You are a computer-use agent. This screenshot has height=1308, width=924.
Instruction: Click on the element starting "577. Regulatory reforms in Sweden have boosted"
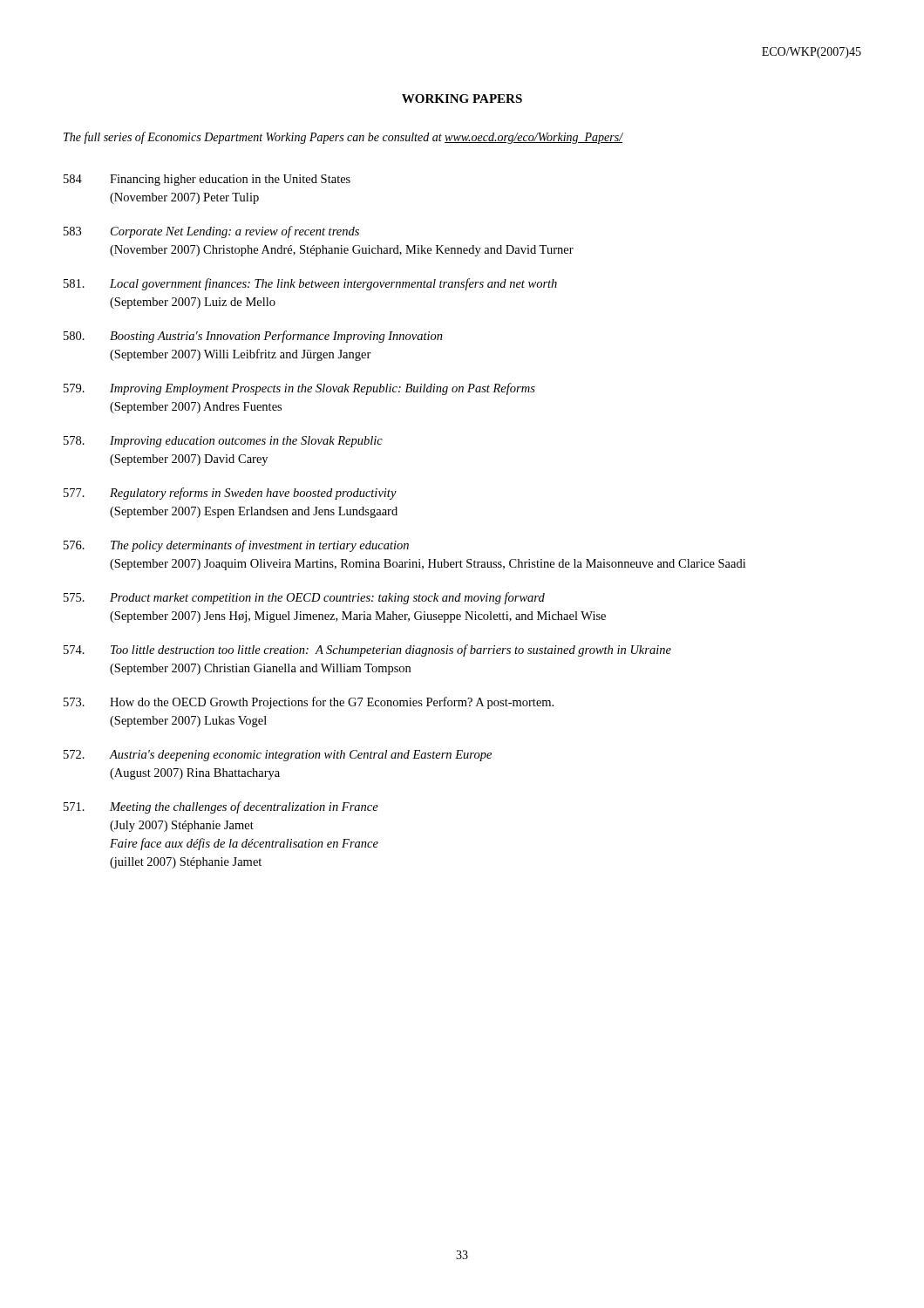pos(230,494)
